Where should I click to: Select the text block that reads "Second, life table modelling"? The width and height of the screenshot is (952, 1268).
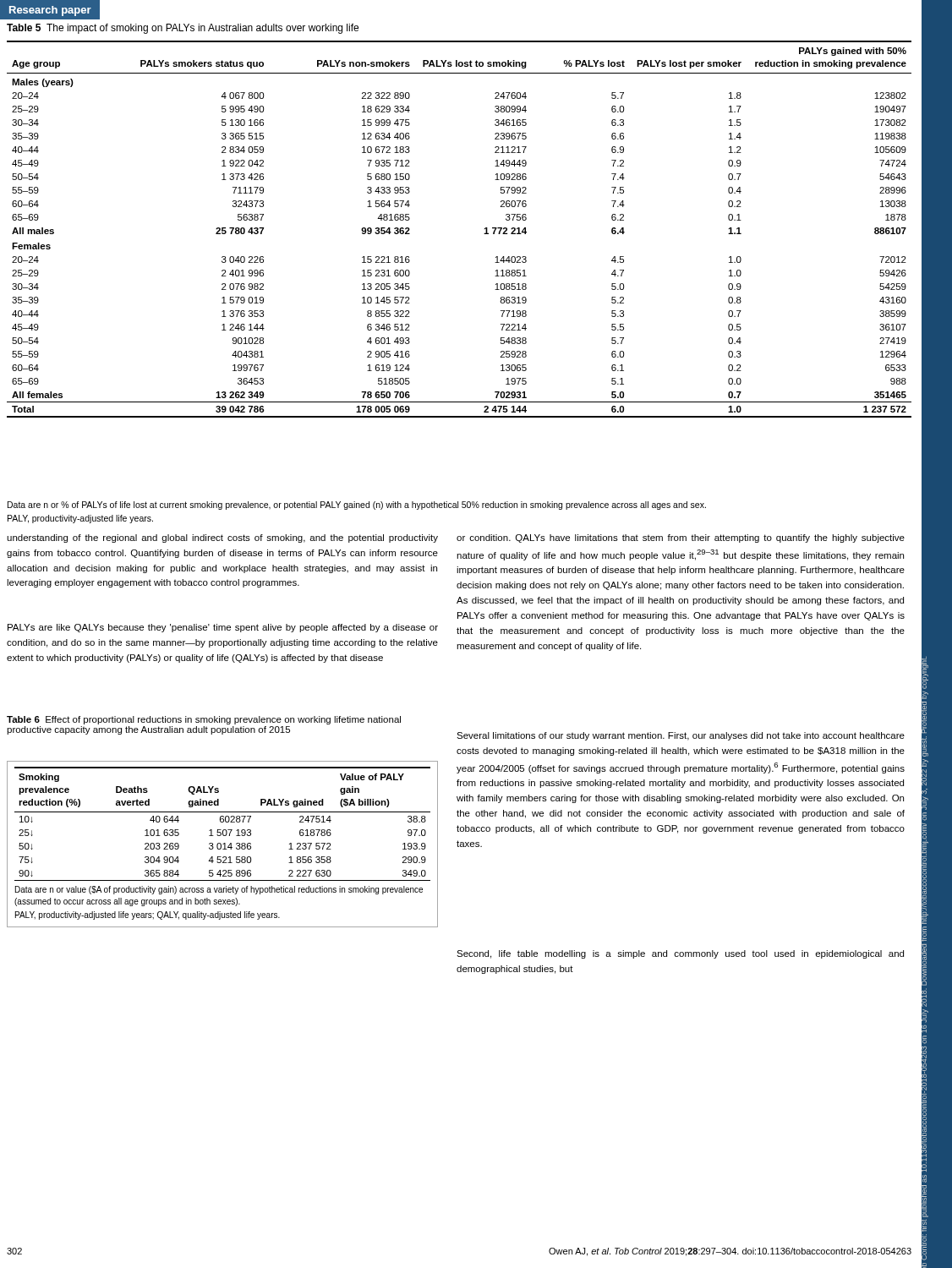click(x=681, y=961)
